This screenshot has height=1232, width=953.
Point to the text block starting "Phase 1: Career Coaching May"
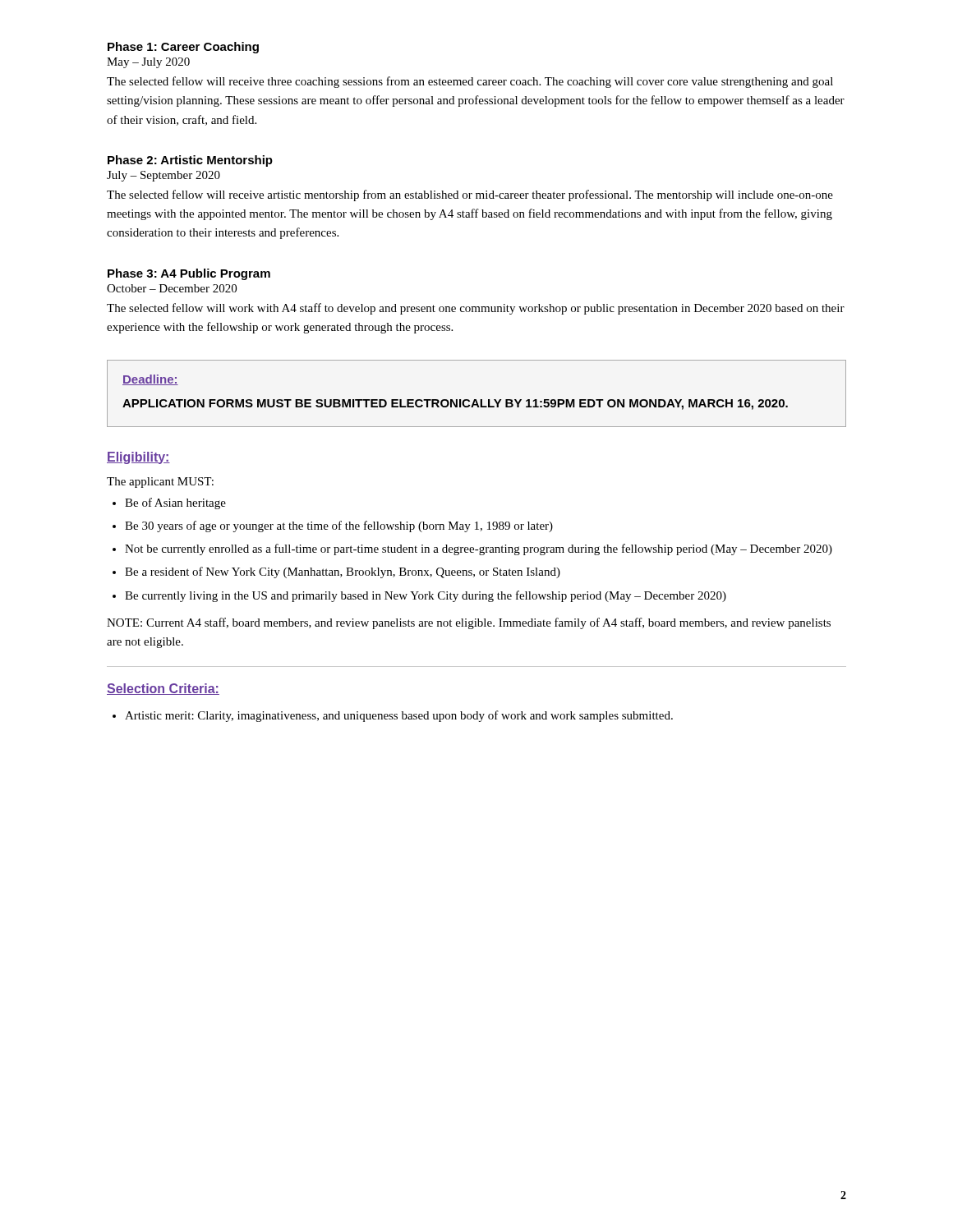pos(476,85)
